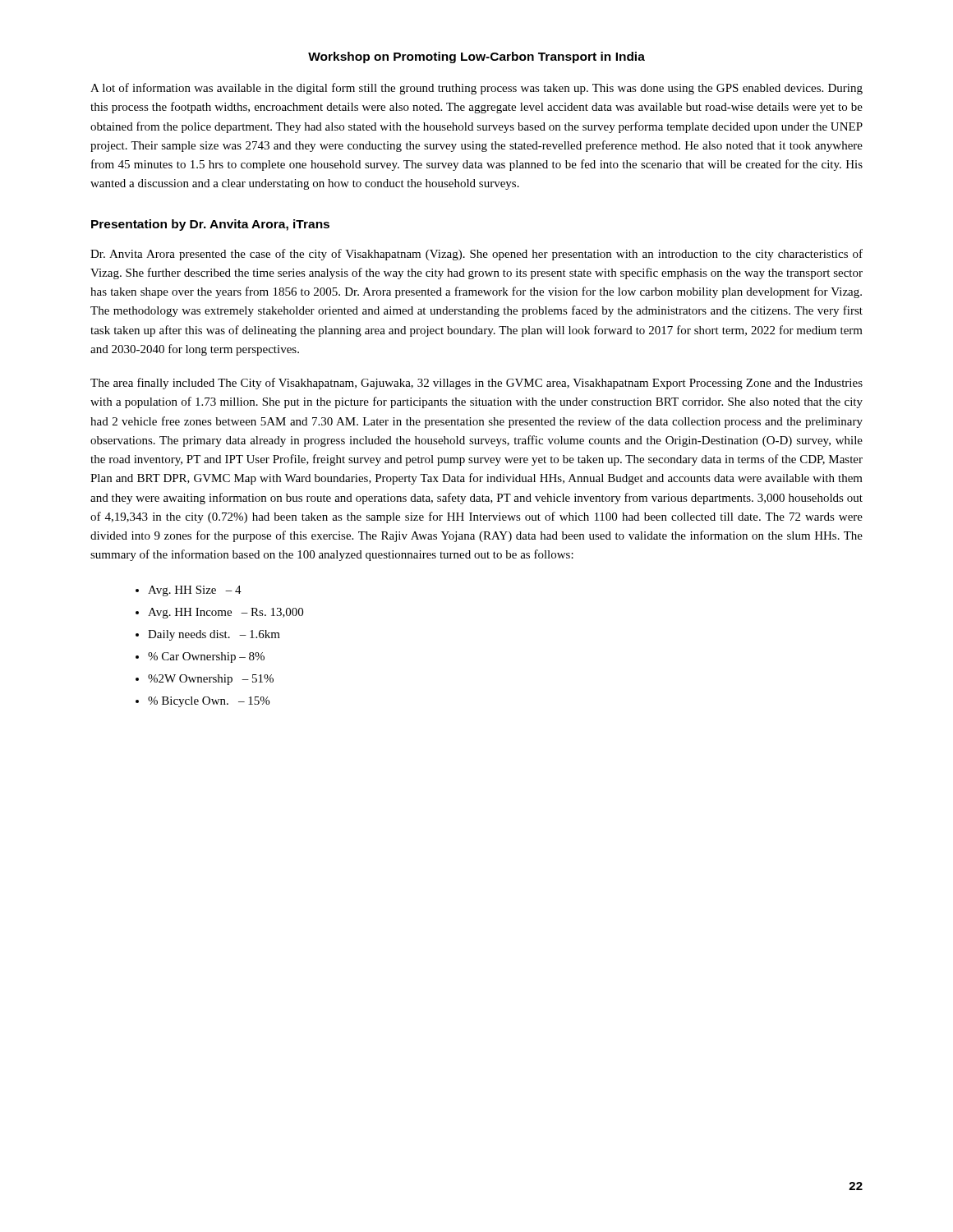The height and width of the screenshot is (1232, 953).
Task: Where is the passage that starts "The area finally included The City"?
Action: tap(476, 469)
